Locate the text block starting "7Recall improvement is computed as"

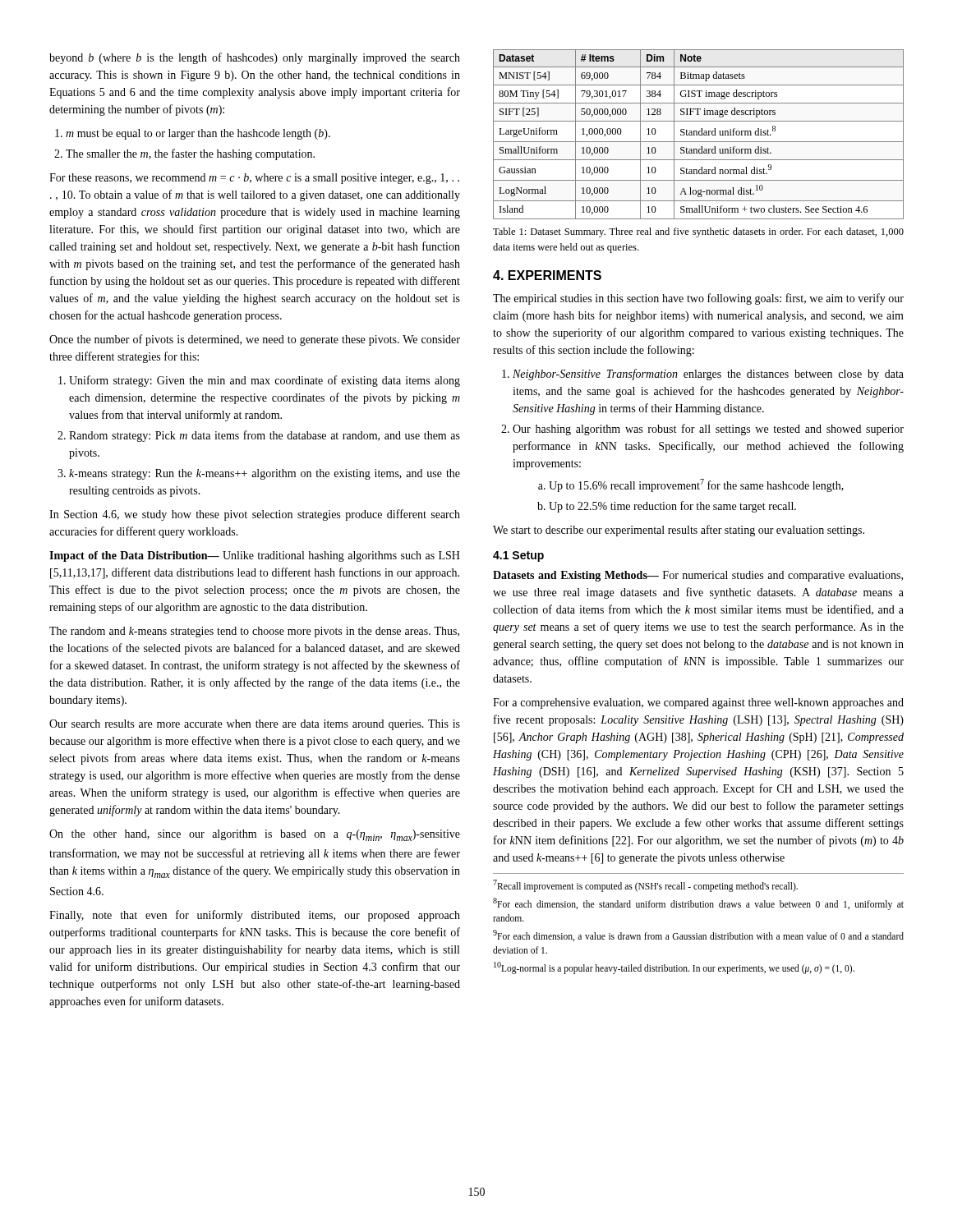click(698, 885)
